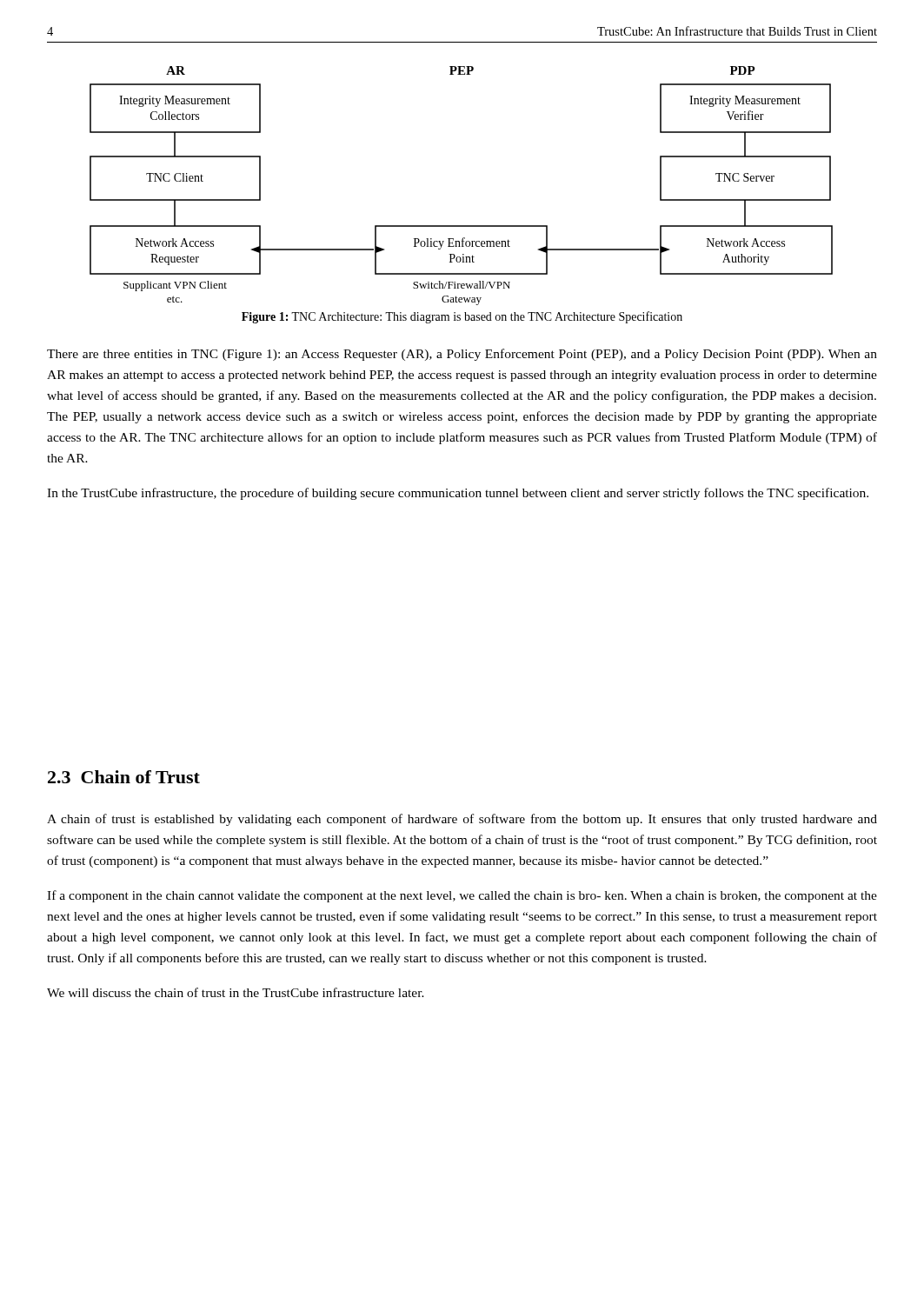
Task: Find the engineering diagram
Action: coord(462,184)
